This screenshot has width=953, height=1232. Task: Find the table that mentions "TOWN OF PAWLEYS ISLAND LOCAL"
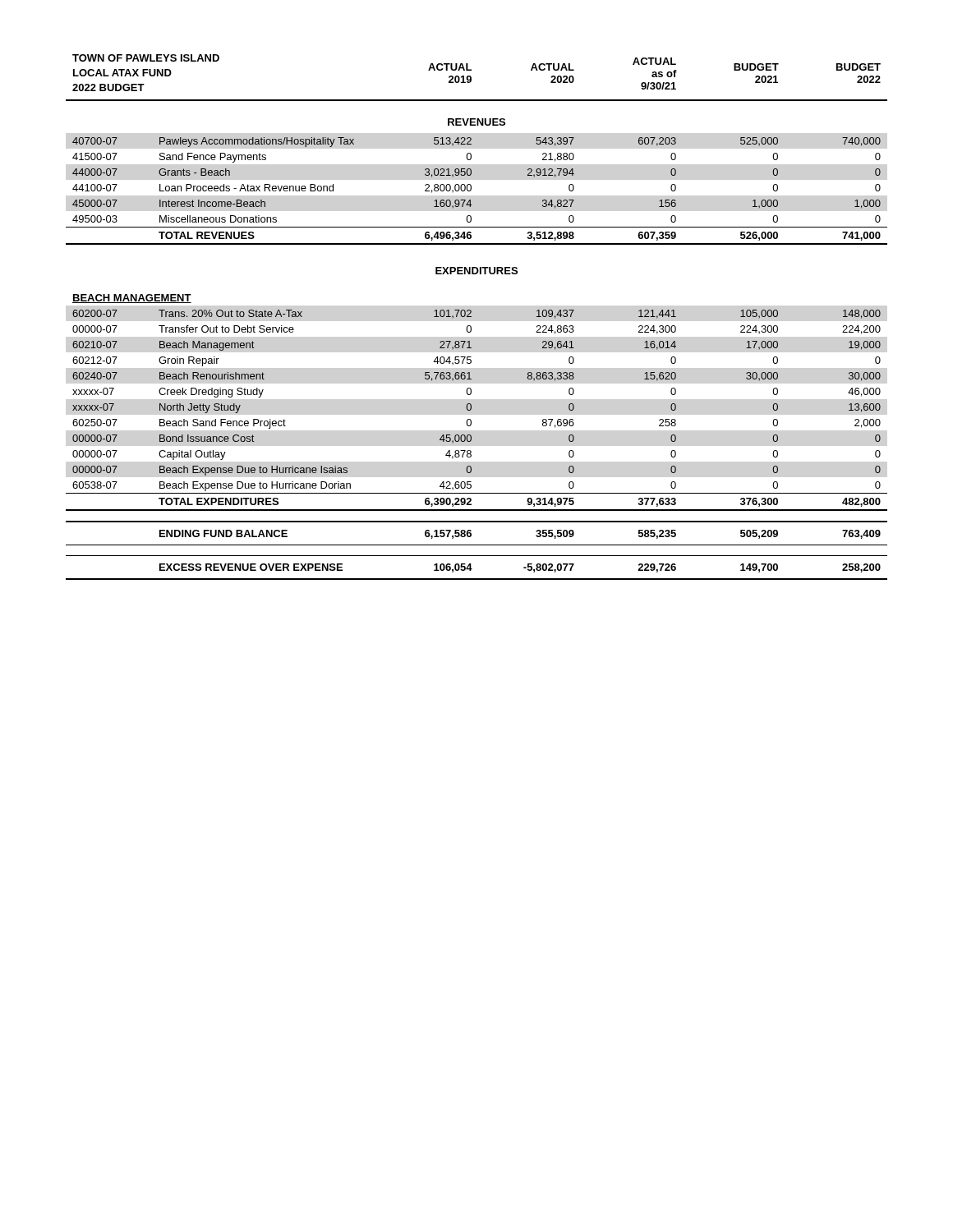pos(476,314)
